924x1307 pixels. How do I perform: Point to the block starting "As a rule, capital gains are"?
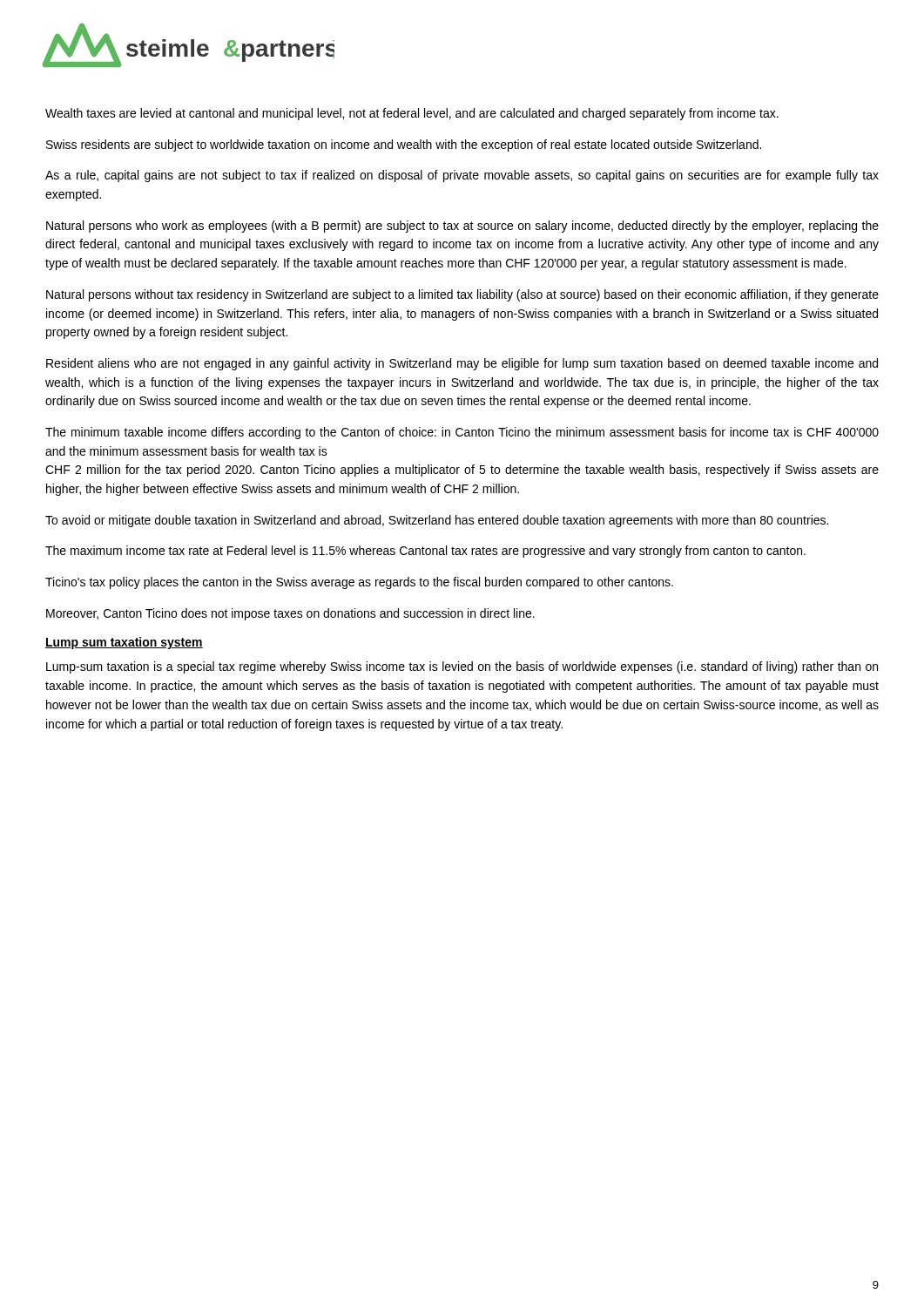point(462,185)
